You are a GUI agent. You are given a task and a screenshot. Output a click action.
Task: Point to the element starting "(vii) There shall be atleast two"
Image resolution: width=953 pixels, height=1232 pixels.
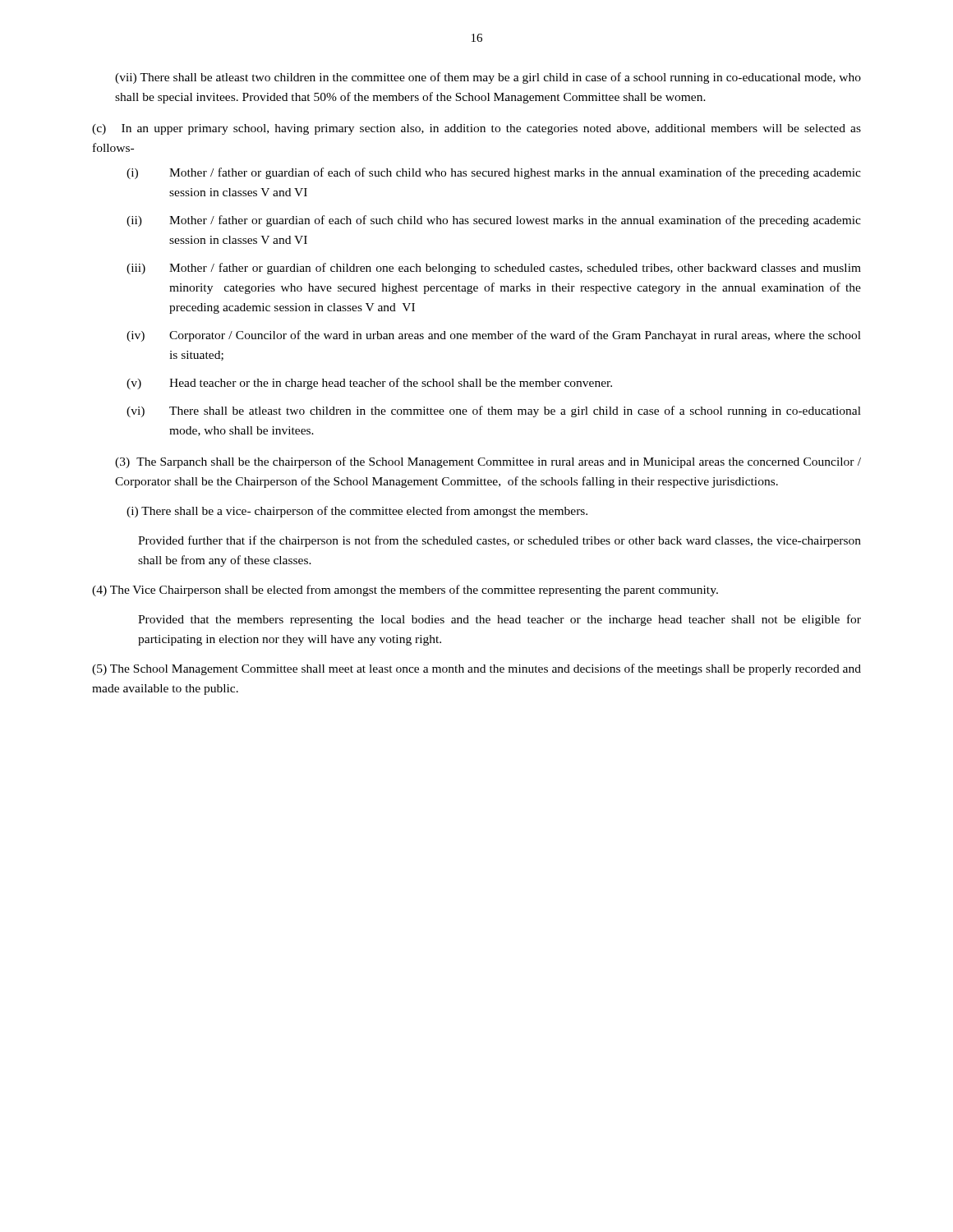click(x=488, y=87)
